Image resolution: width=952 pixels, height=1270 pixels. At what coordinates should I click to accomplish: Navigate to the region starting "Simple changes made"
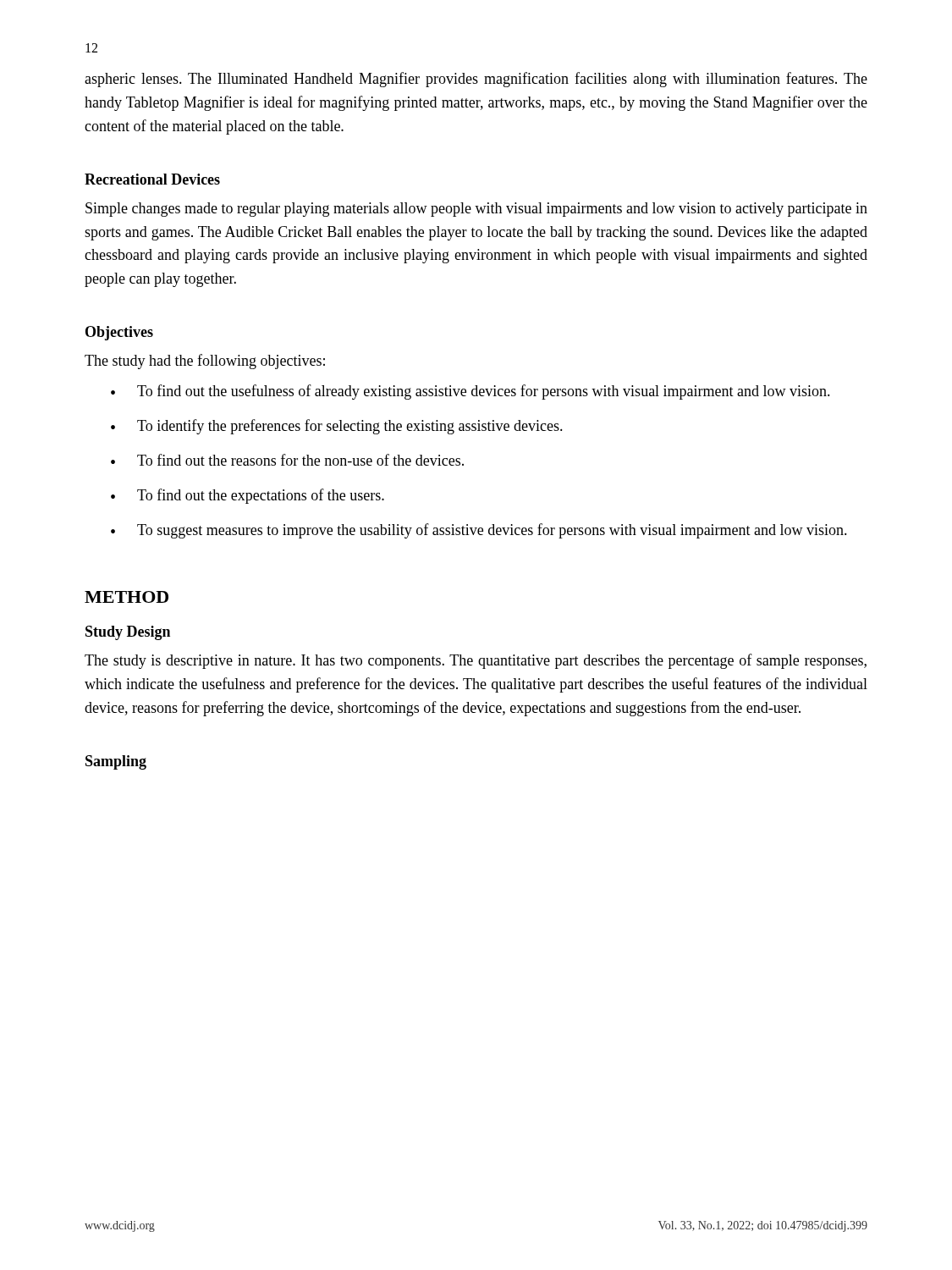tap(476, 243)
